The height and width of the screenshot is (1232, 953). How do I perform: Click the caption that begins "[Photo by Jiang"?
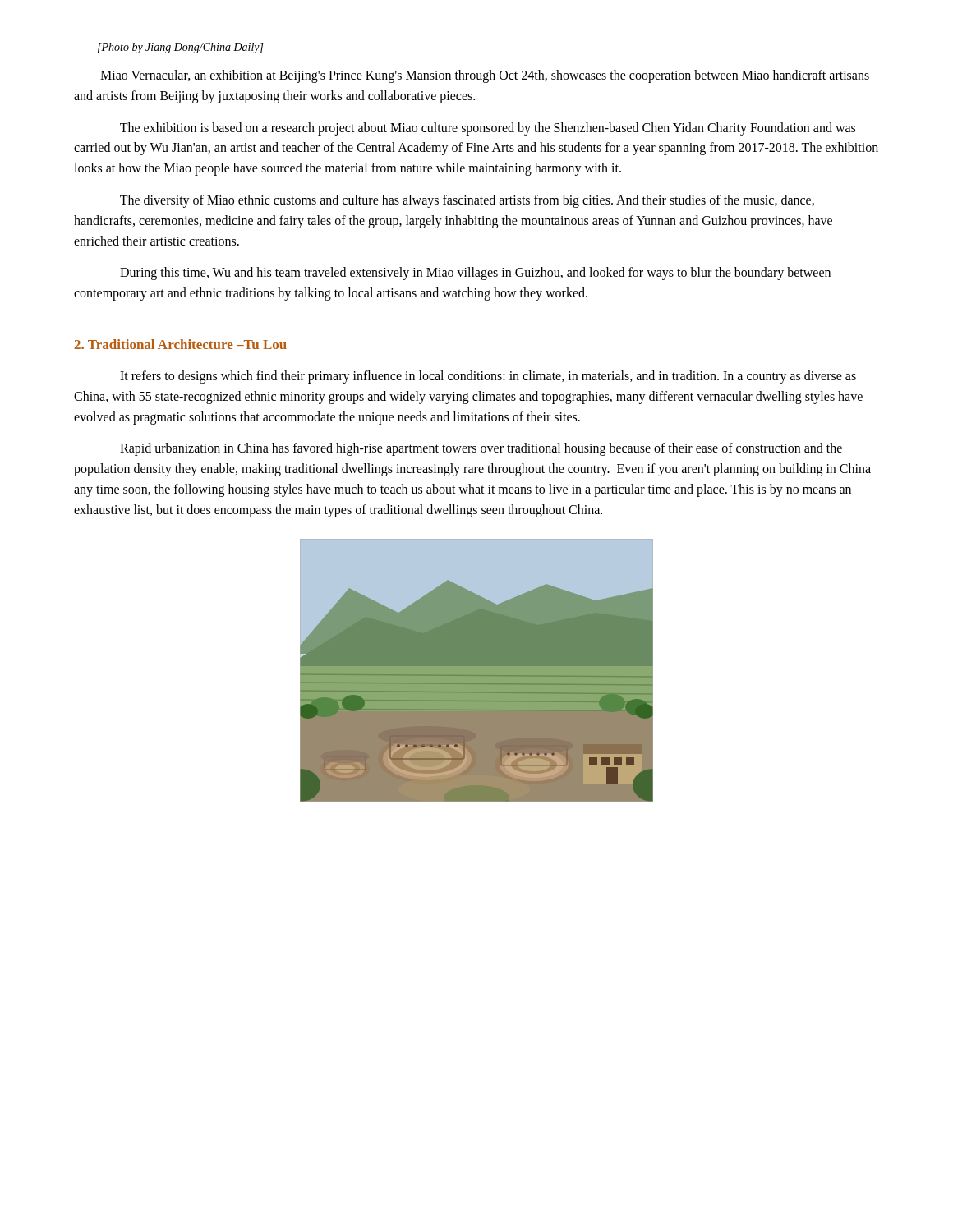180,47
